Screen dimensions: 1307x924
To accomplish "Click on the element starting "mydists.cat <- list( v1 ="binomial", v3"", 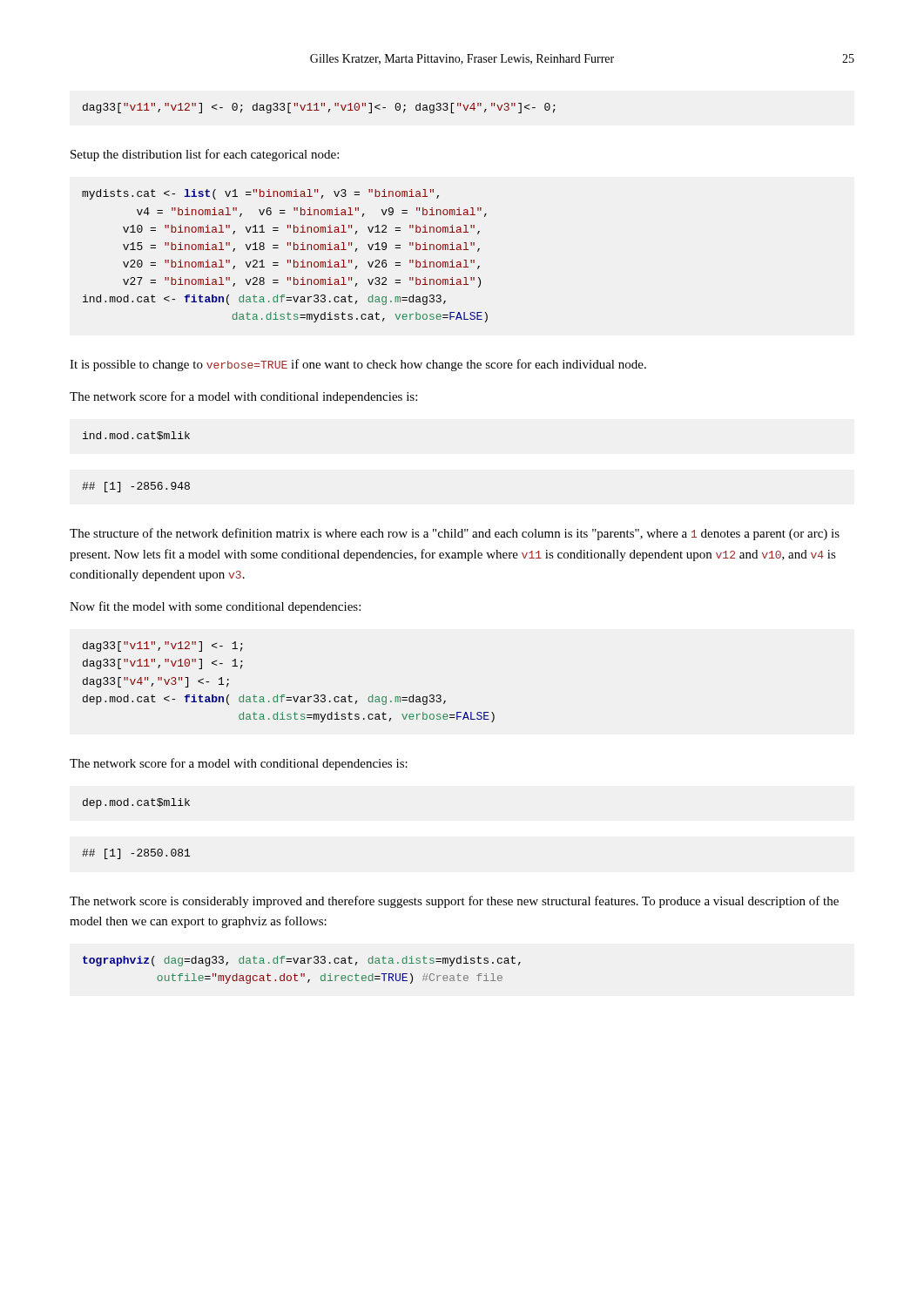I will pos(462,256).
